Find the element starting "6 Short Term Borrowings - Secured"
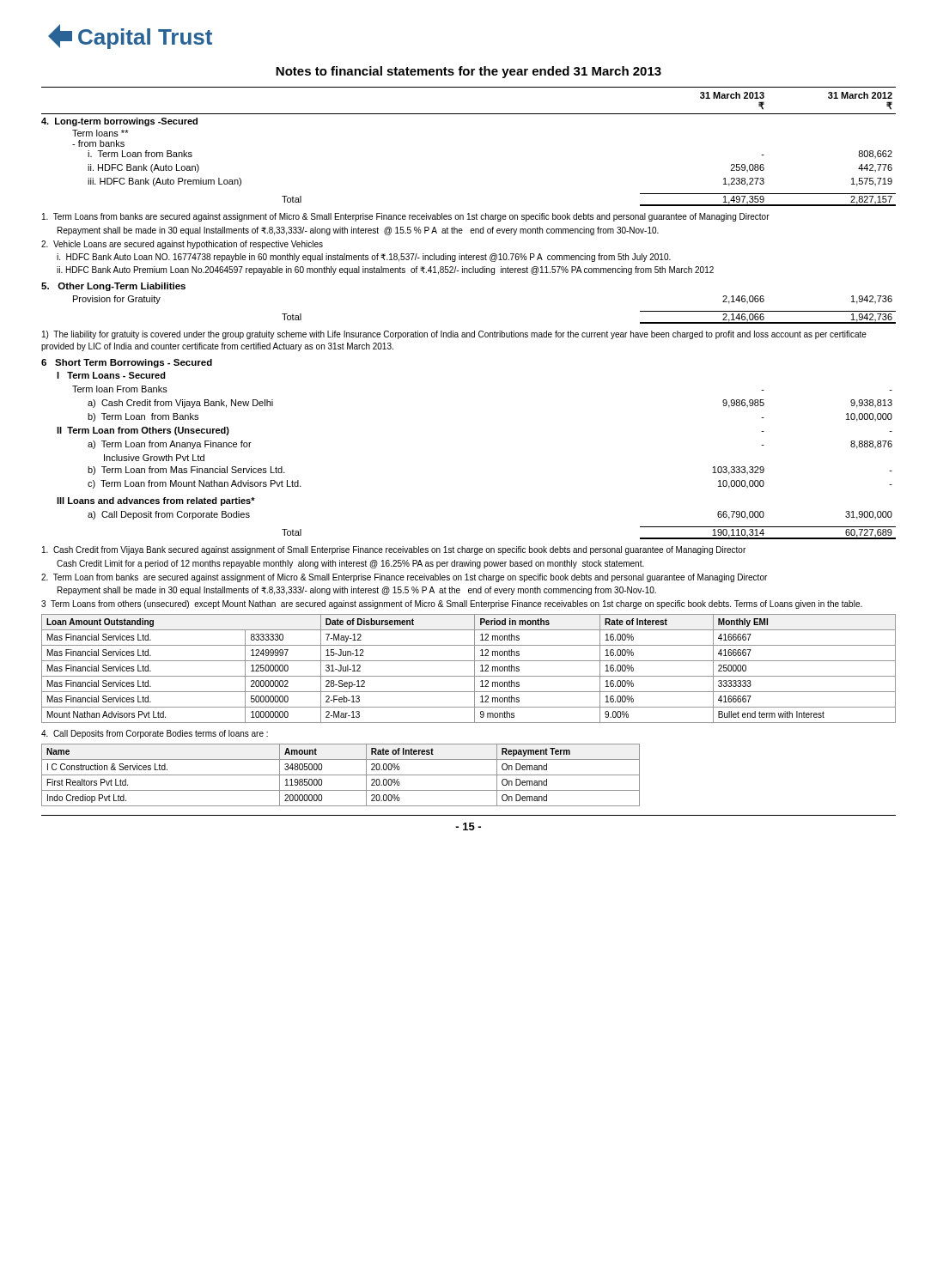 click(x=127, y=362)
